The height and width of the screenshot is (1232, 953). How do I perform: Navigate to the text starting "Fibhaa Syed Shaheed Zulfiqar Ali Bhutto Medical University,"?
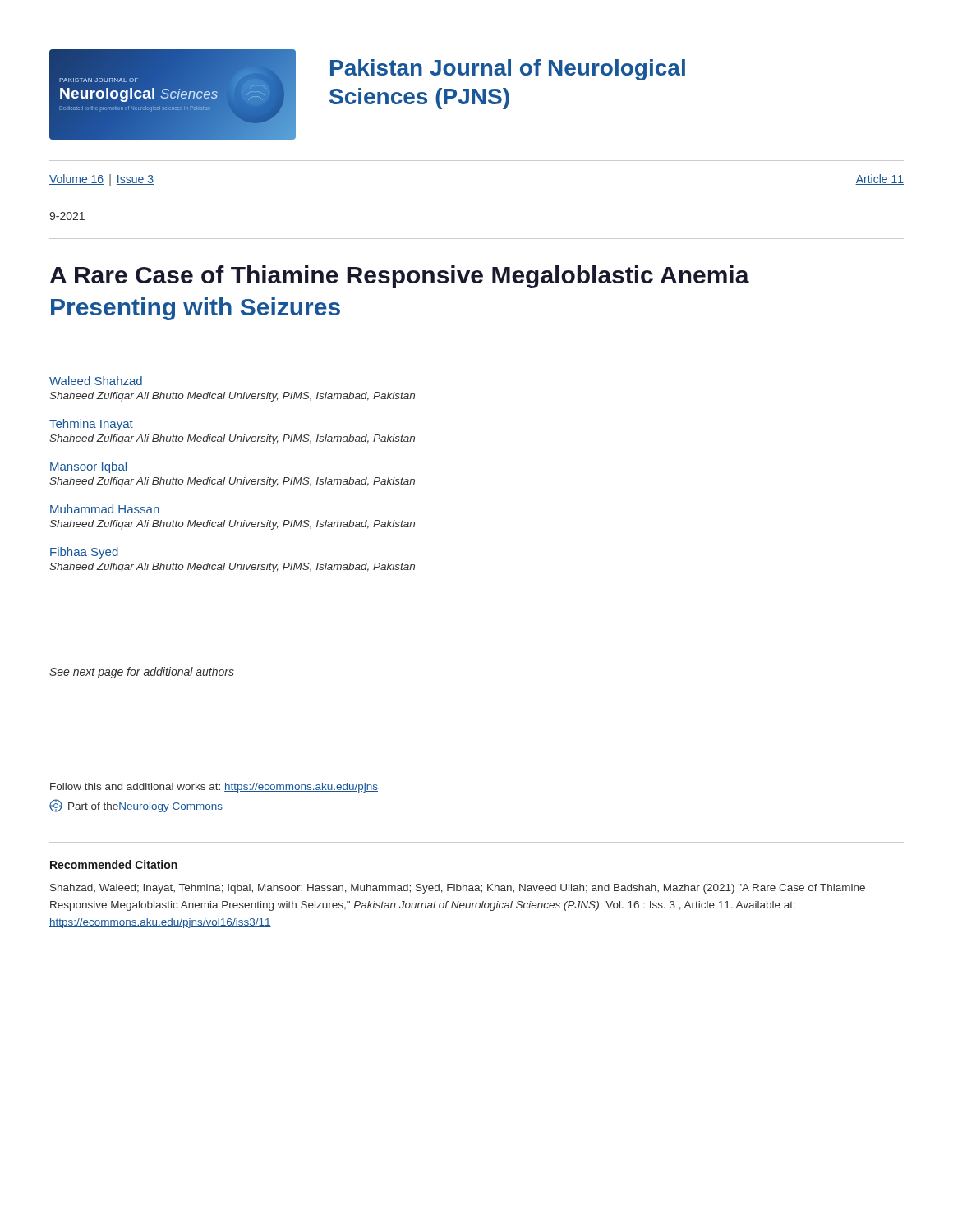(x=84, y=553)
